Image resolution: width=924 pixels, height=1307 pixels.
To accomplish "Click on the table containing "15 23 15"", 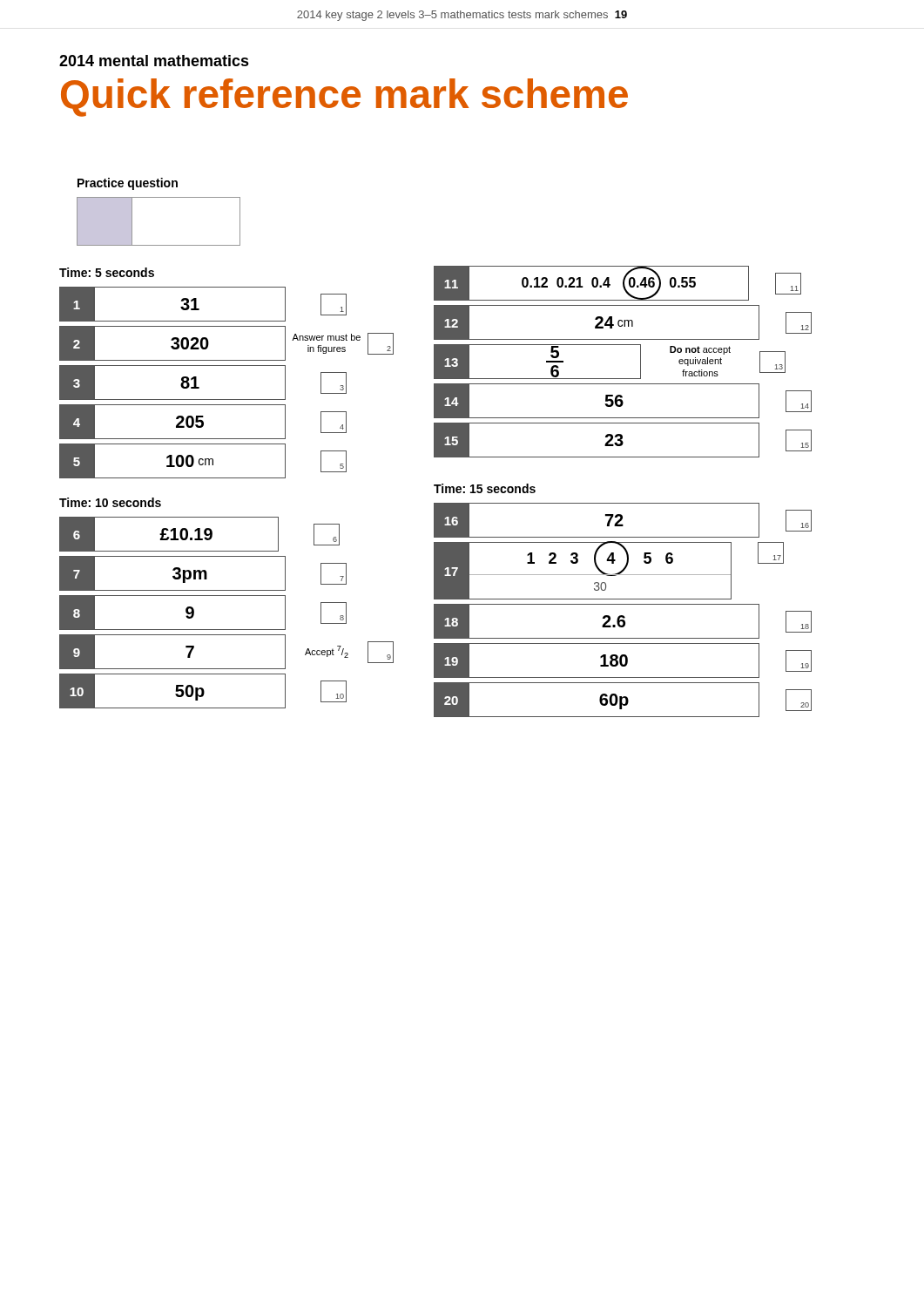I will point(669,440).
